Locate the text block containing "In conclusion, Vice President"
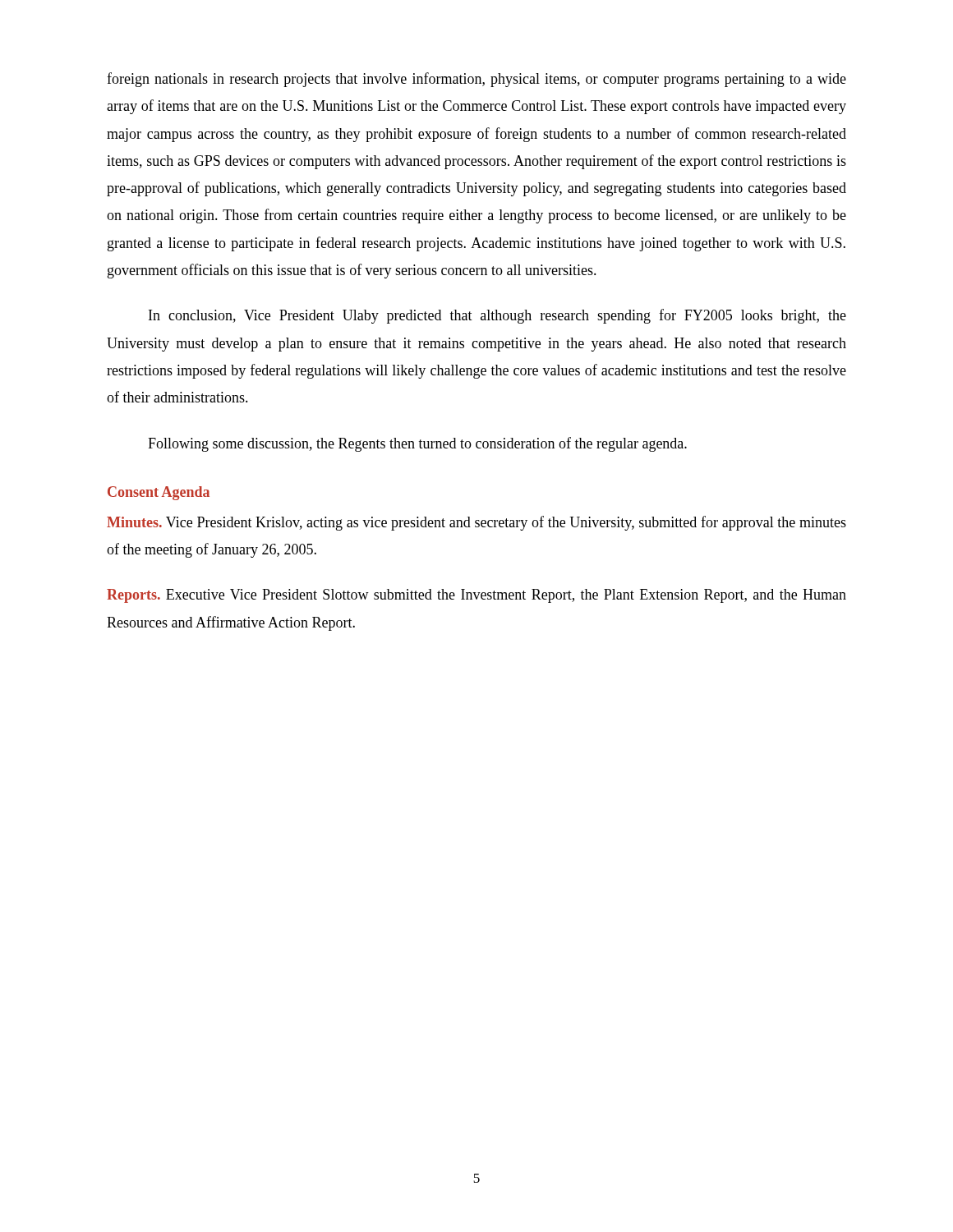953x1232 pixels. 476,357
